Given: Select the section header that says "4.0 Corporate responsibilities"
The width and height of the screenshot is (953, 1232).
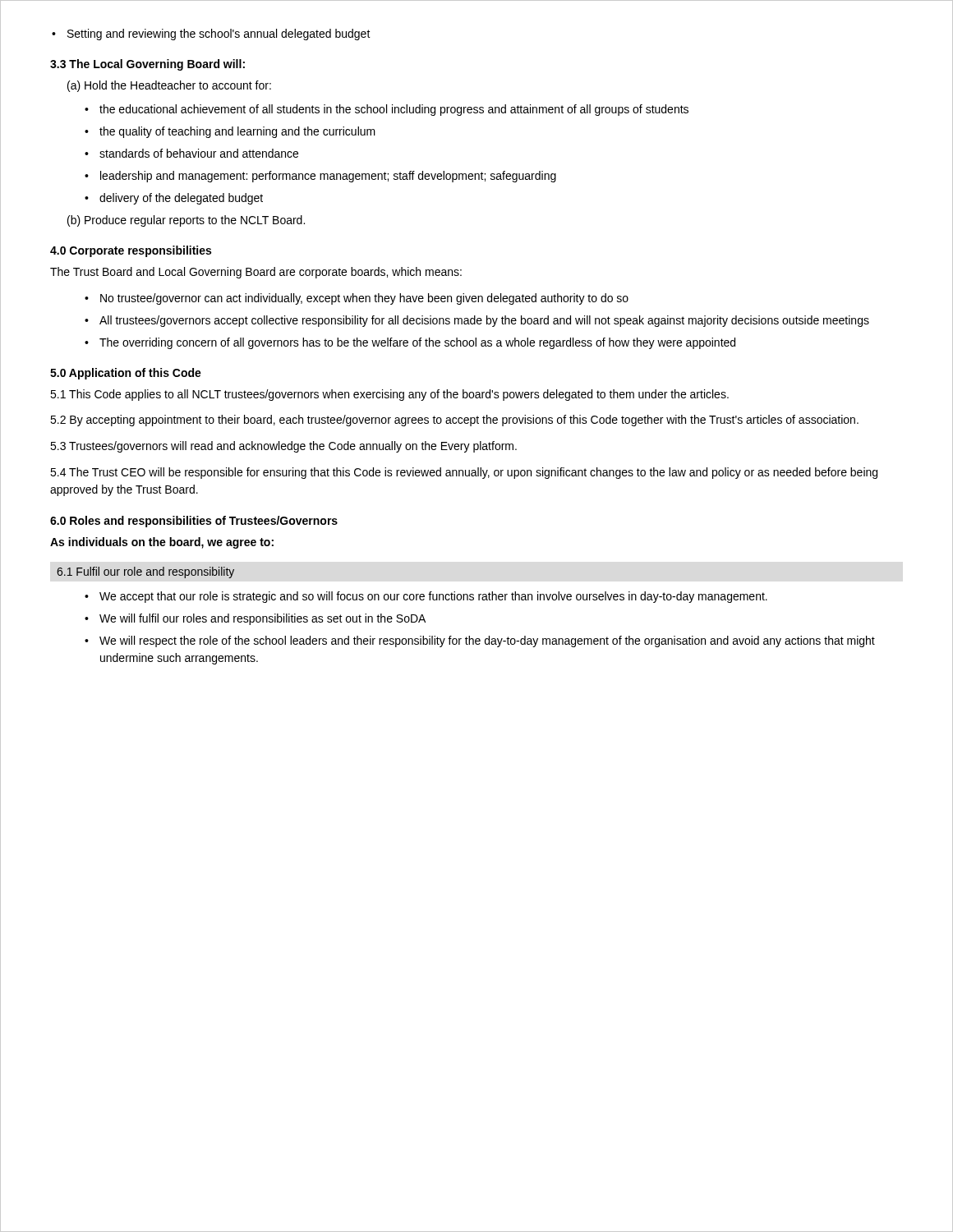Looking at the screenshot, I should coord(131,251).
